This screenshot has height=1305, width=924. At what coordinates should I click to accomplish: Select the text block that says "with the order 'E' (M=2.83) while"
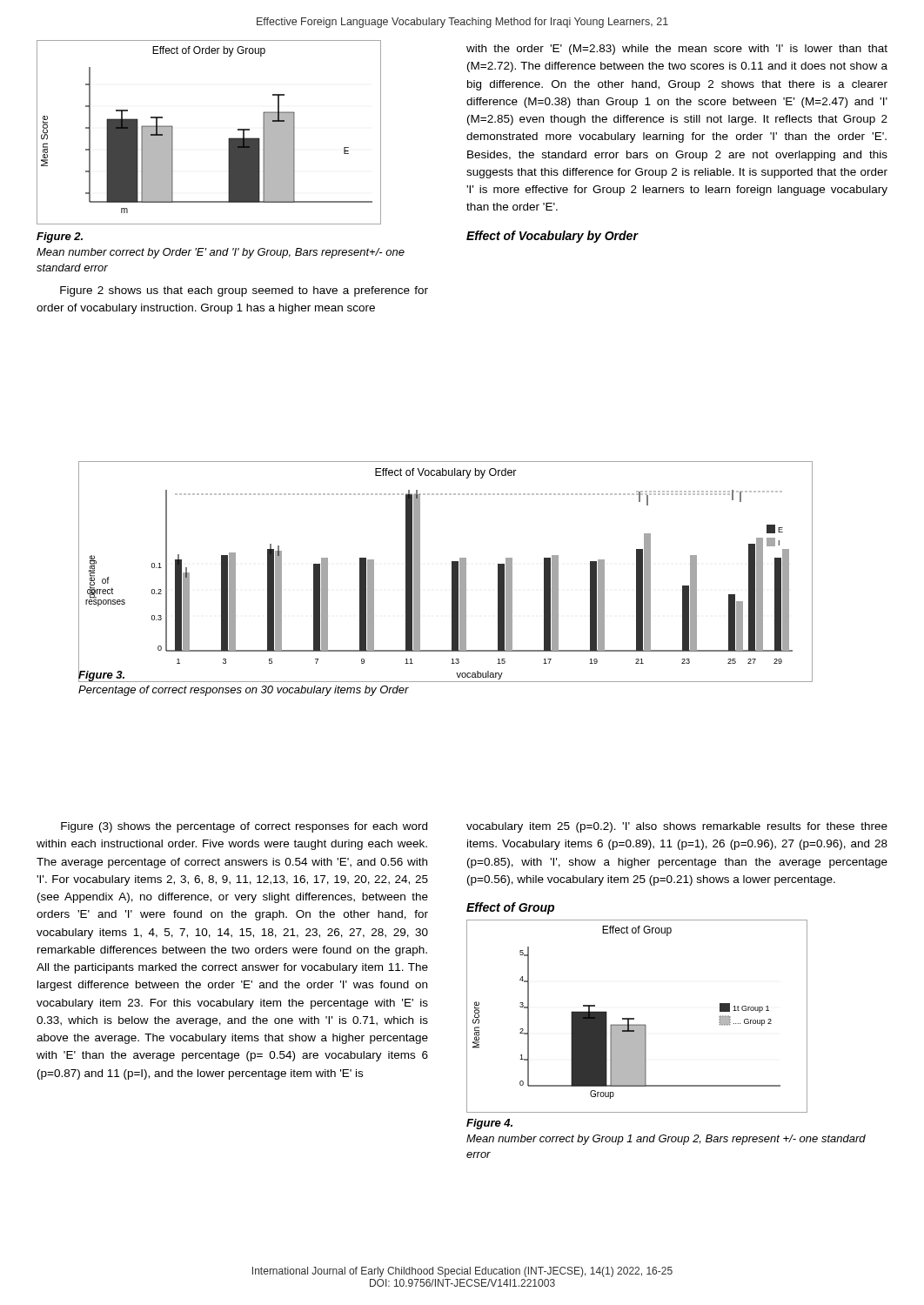(x=677, y=128)
